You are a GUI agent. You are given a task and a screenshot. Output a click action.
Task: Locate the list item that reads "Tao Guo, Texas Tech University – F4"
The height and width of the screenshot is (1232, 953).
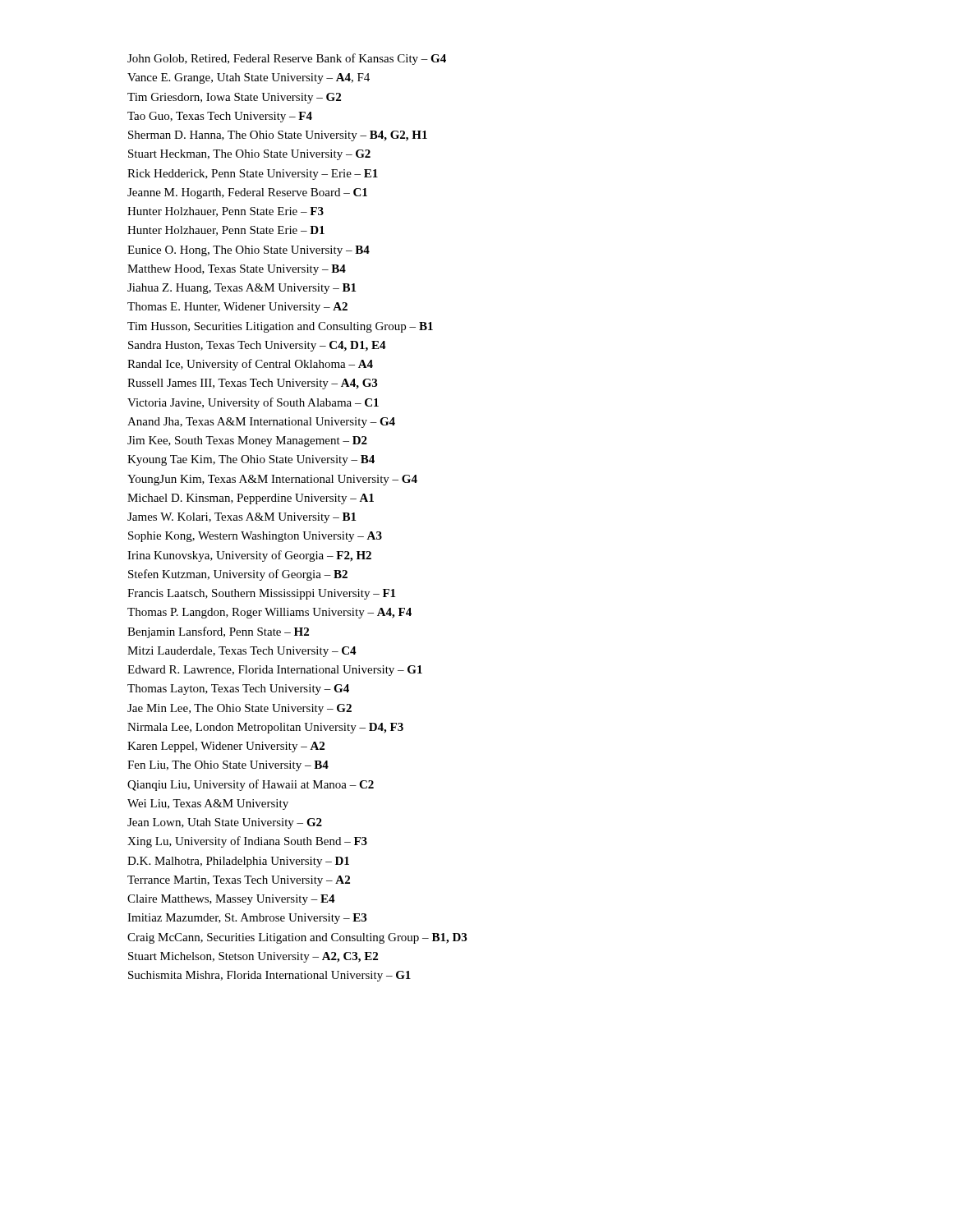(220, 116)
